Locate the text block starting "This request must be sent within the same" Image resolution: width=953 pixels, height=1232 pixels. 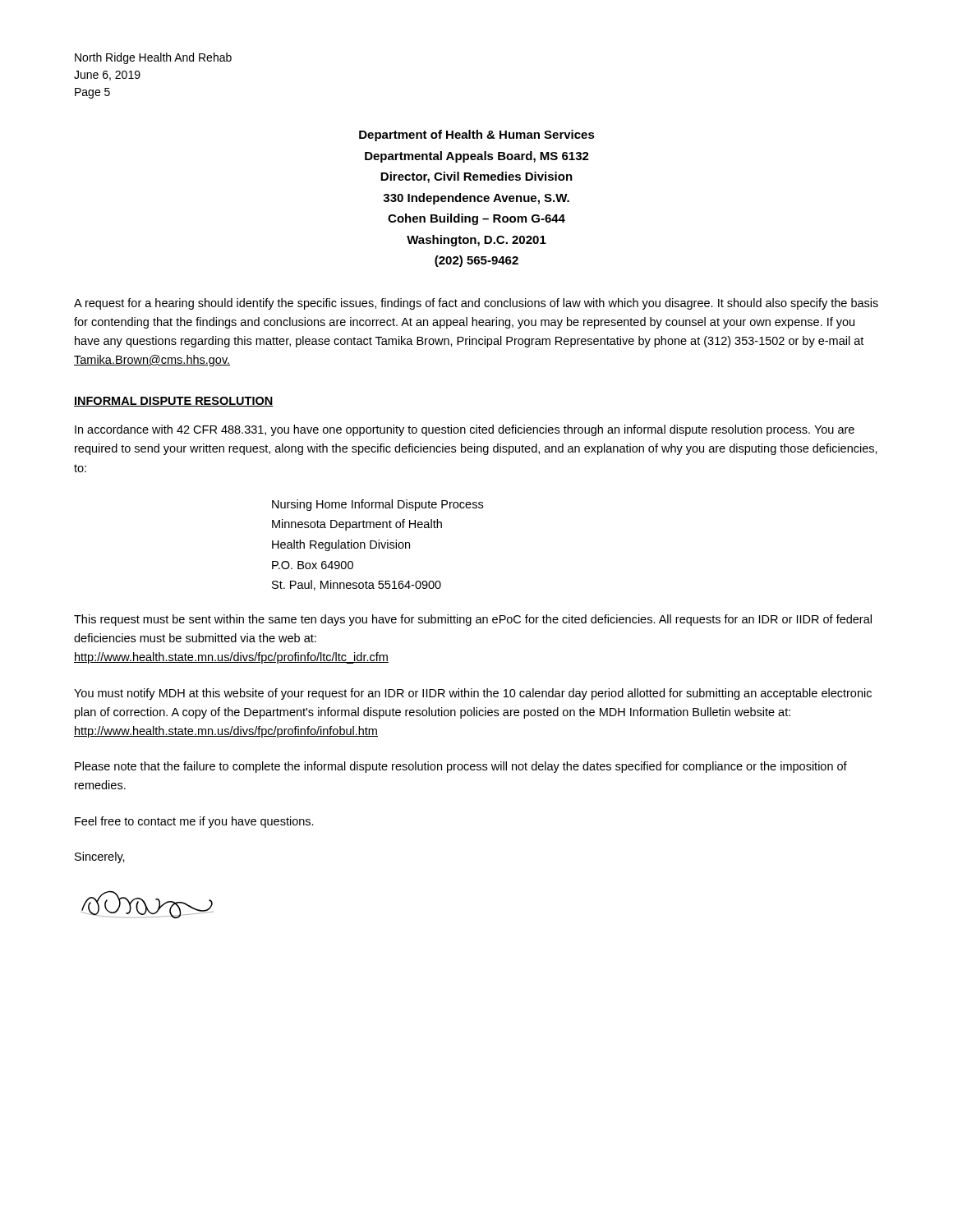tap(473, 620)
